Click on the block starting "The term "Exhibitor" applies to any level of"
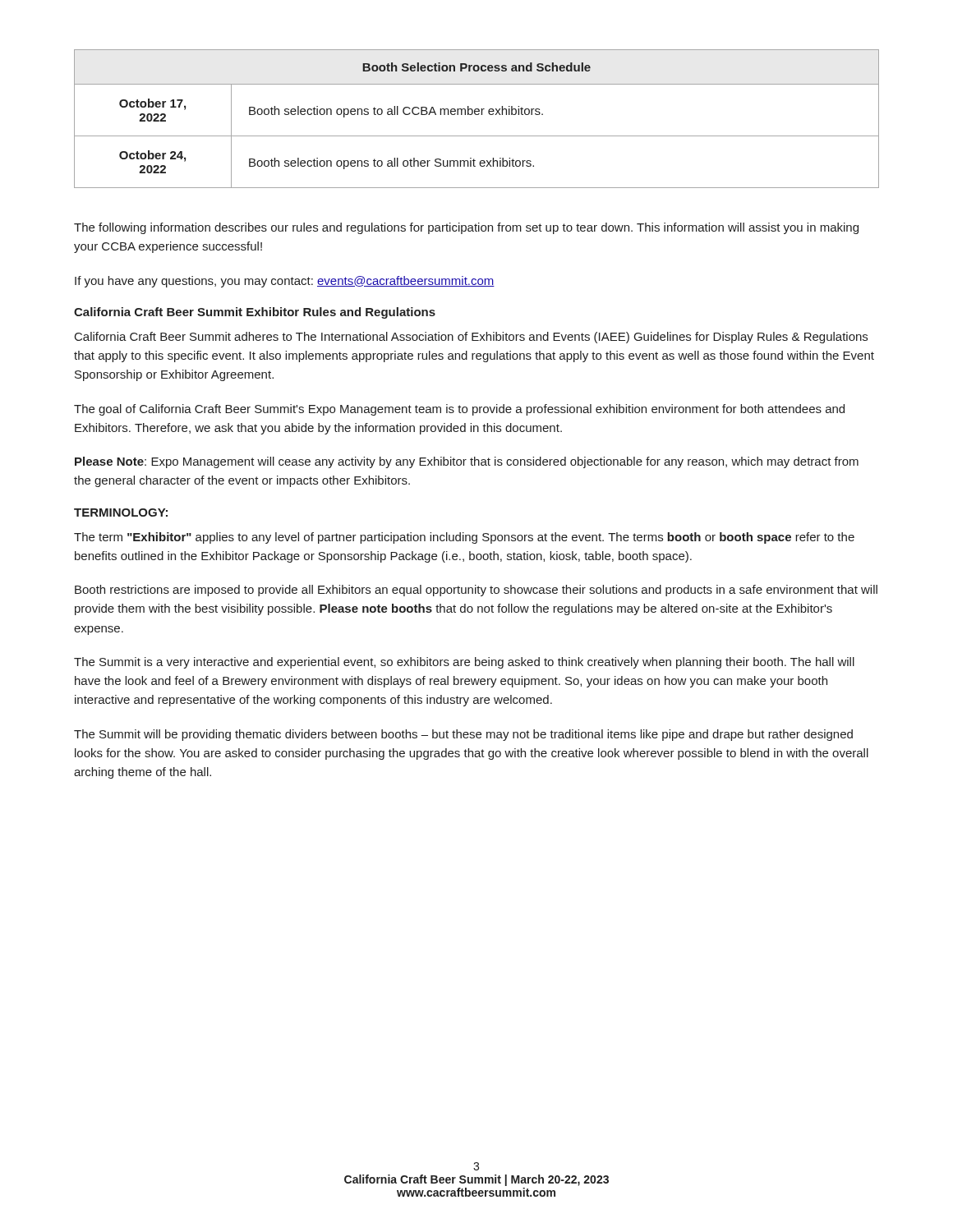The image size is (953, 1232). tap(464, 546)
